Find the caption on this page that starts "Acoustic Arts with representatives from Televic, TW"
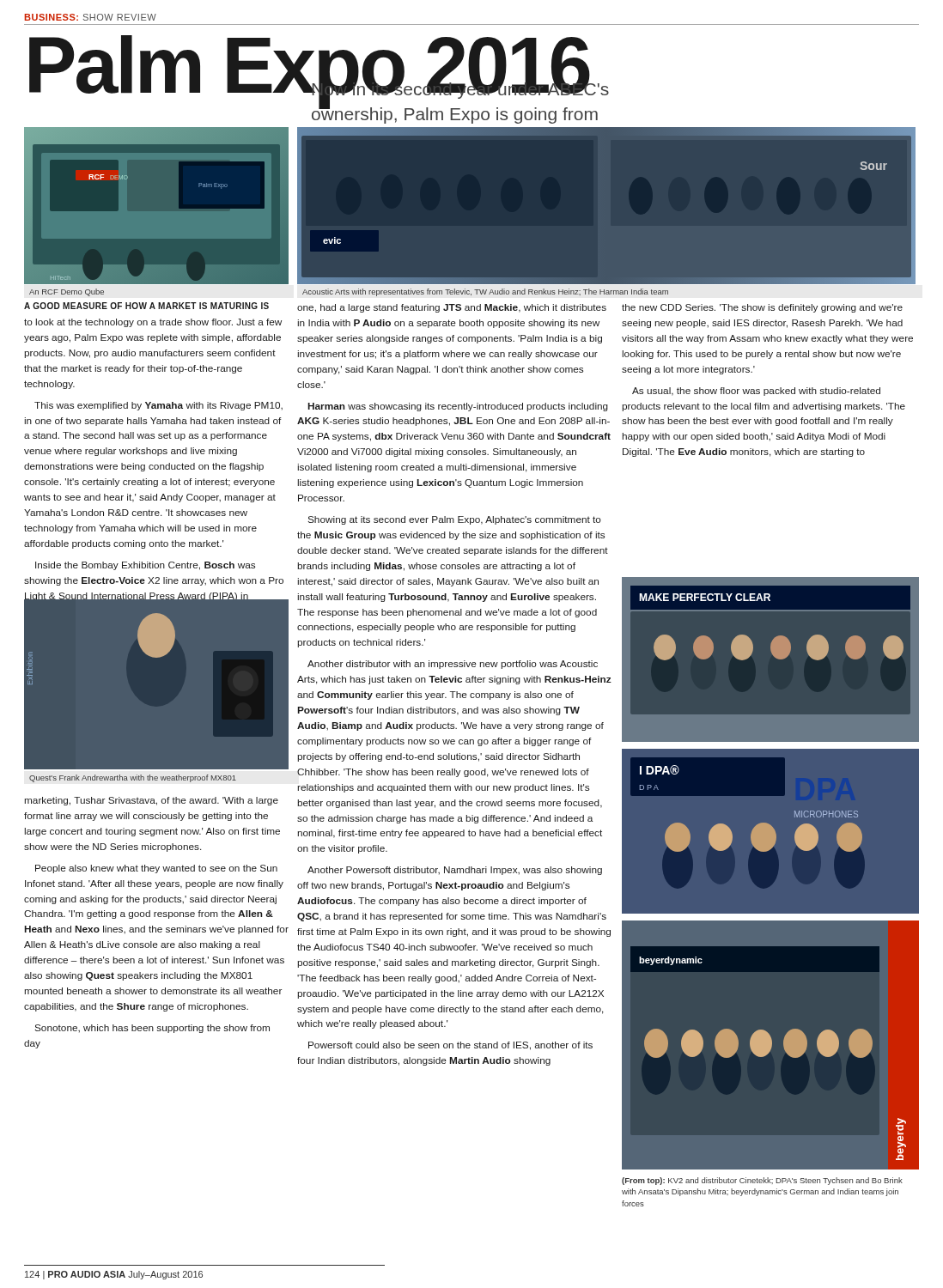The width and height of the screenshot is (943, 1288). pyautogui.click(x=486, y=292)
